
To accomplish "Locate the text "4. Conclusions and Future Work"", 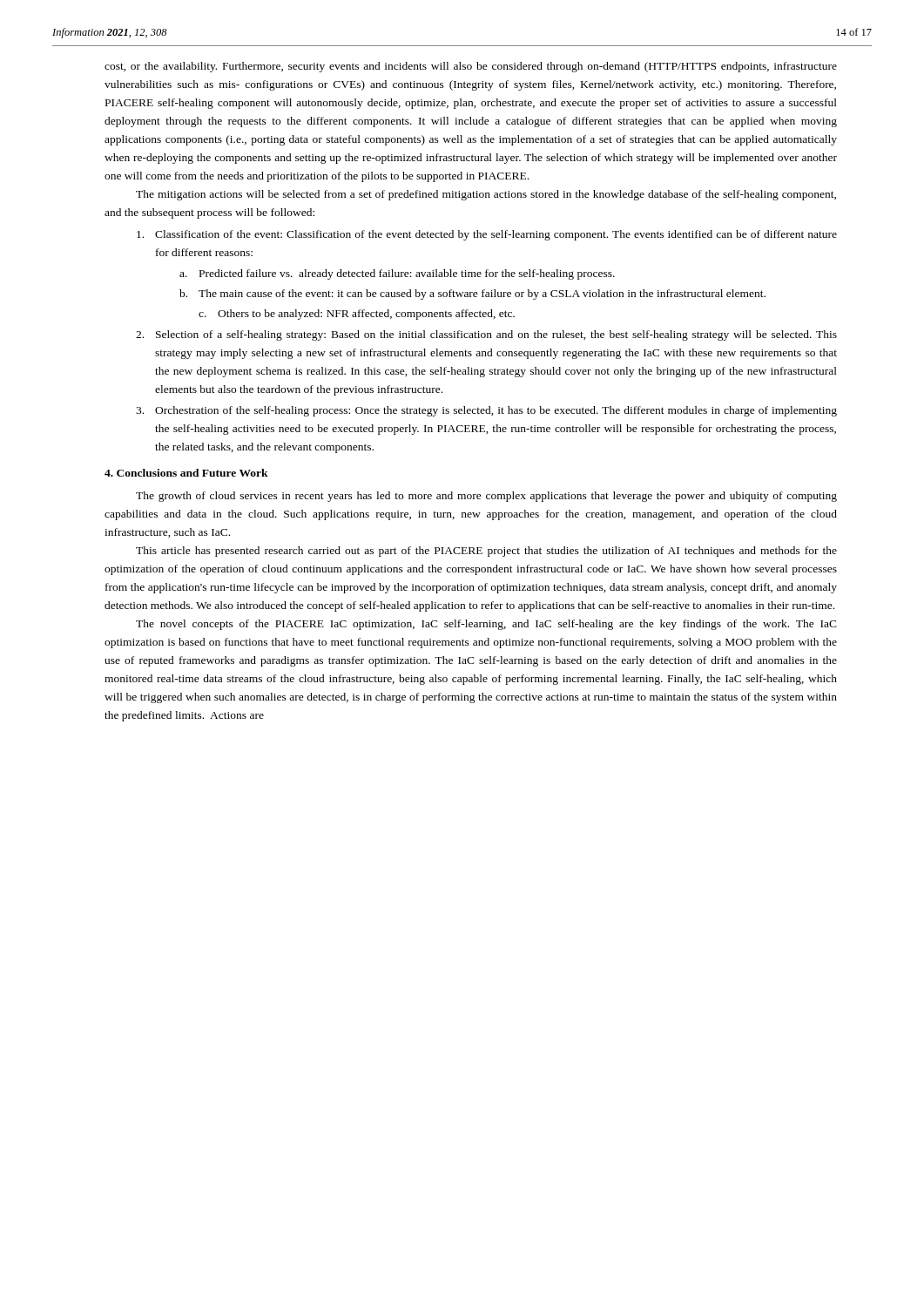I will click(186, 473).
